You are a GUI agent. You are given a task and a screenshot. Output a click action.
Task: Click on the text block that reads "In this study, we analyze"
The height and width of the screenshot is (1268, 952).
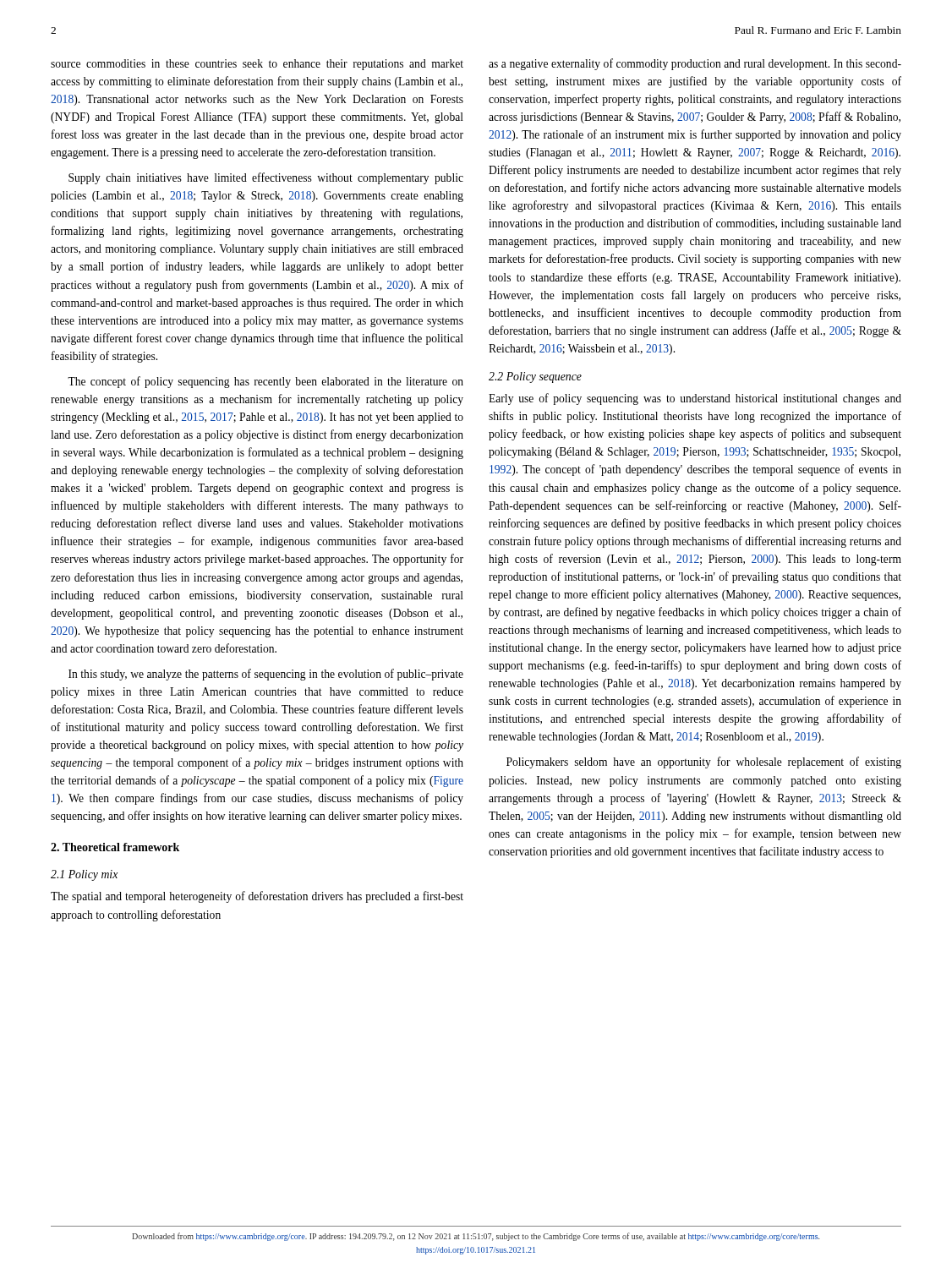(x=257, y=745)
